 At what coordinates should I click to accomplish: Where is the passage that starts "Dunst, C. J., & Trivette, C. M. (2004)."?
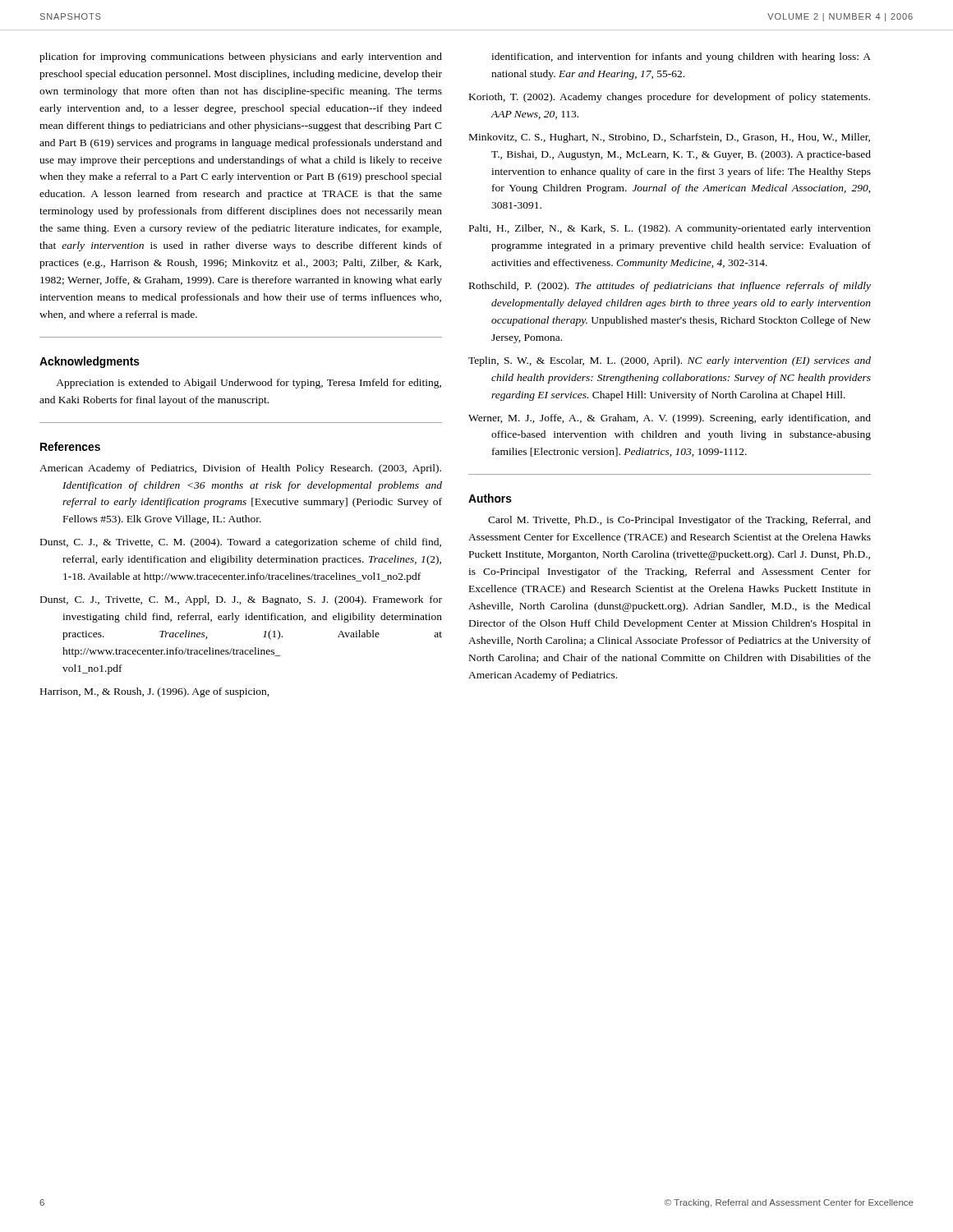coord(241,559)
